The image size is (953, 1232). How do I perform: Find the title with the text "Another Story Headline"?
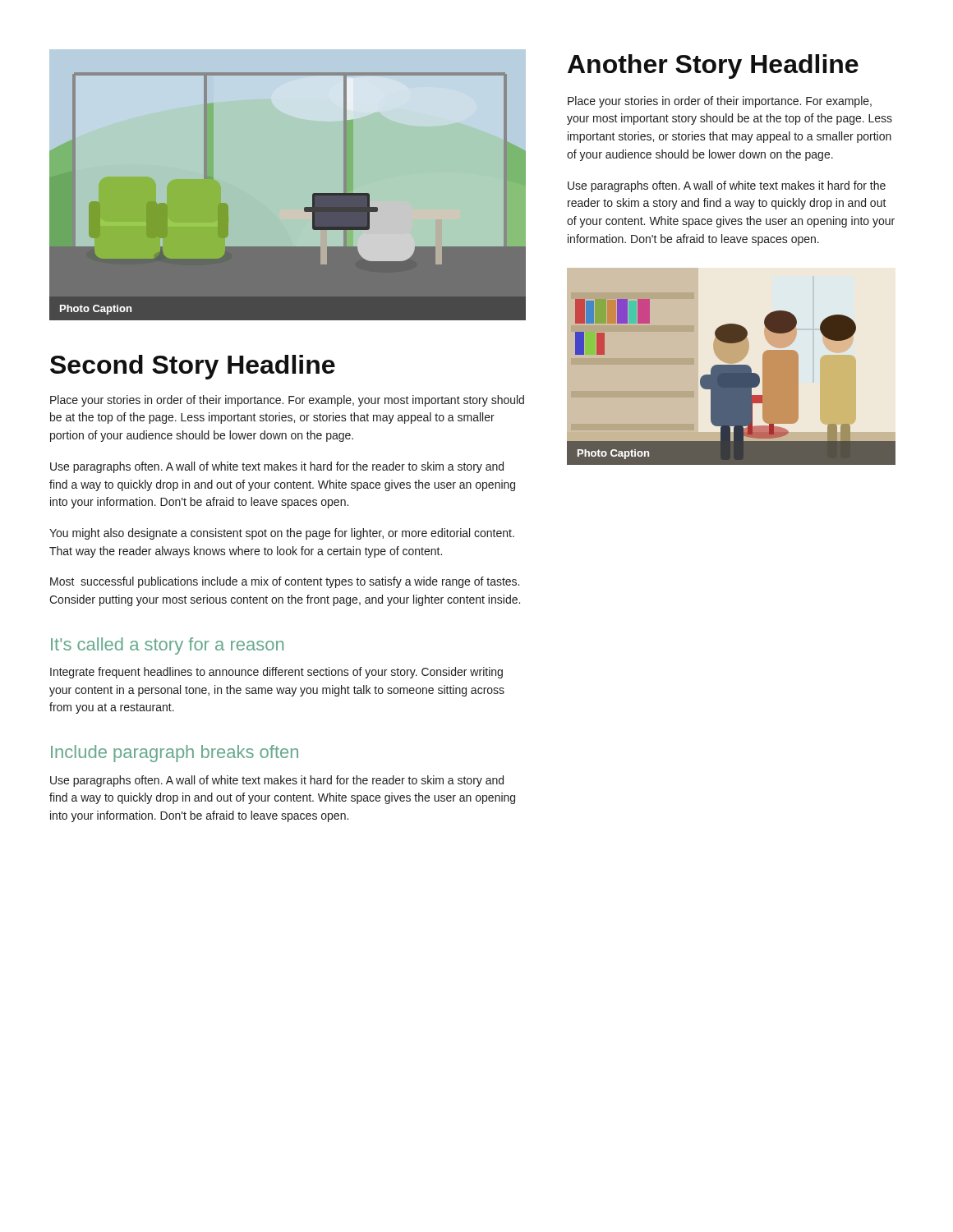713,64
